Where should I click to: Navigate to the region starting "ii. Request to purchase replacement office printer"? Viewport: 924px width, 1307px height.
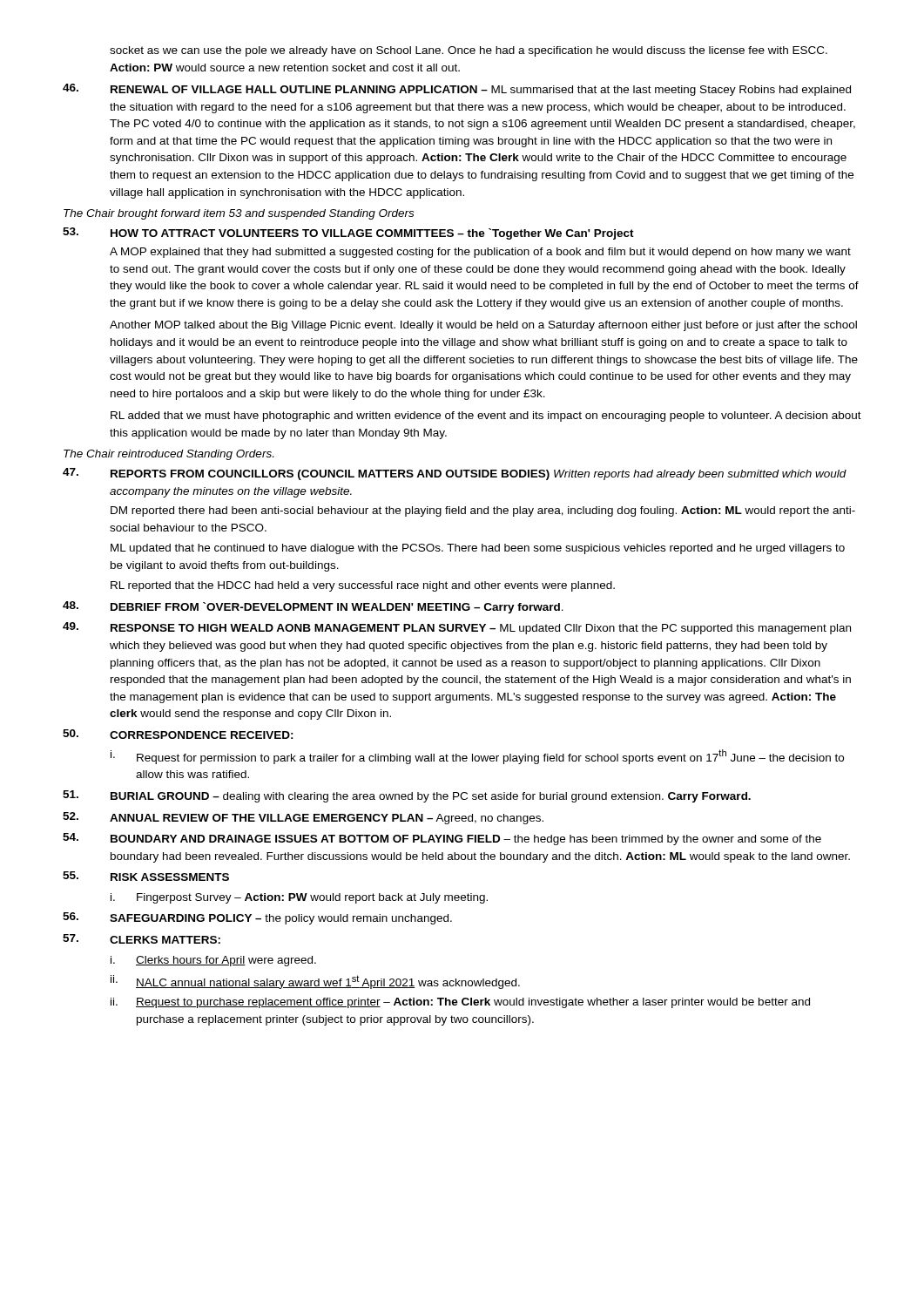click(x=486, y=1011)
